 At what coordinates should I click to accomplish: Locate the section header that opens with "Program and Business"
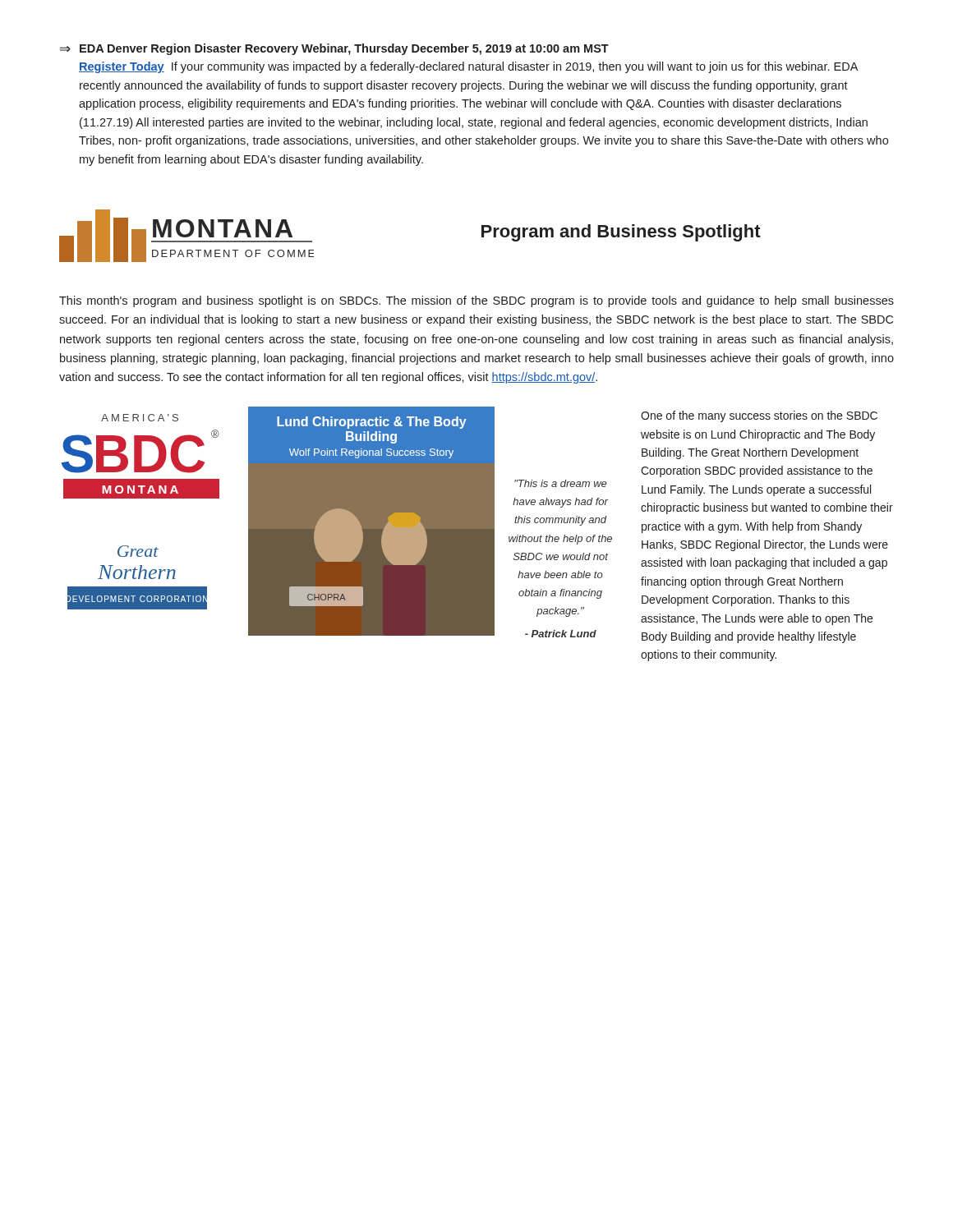(620, 231)
